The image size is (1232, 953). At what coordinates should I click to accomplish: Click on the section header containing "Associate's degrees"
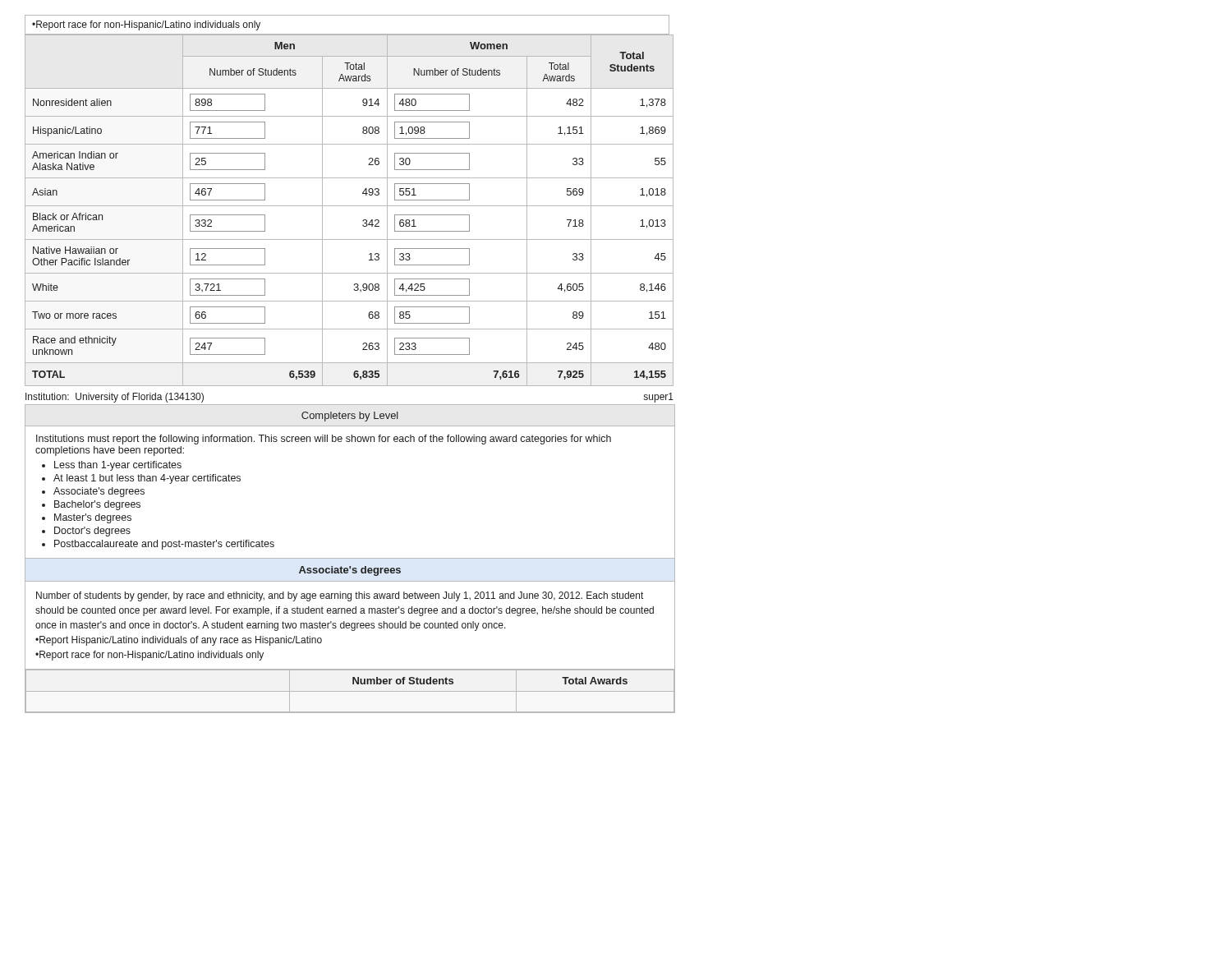click(x=350, y=570)
